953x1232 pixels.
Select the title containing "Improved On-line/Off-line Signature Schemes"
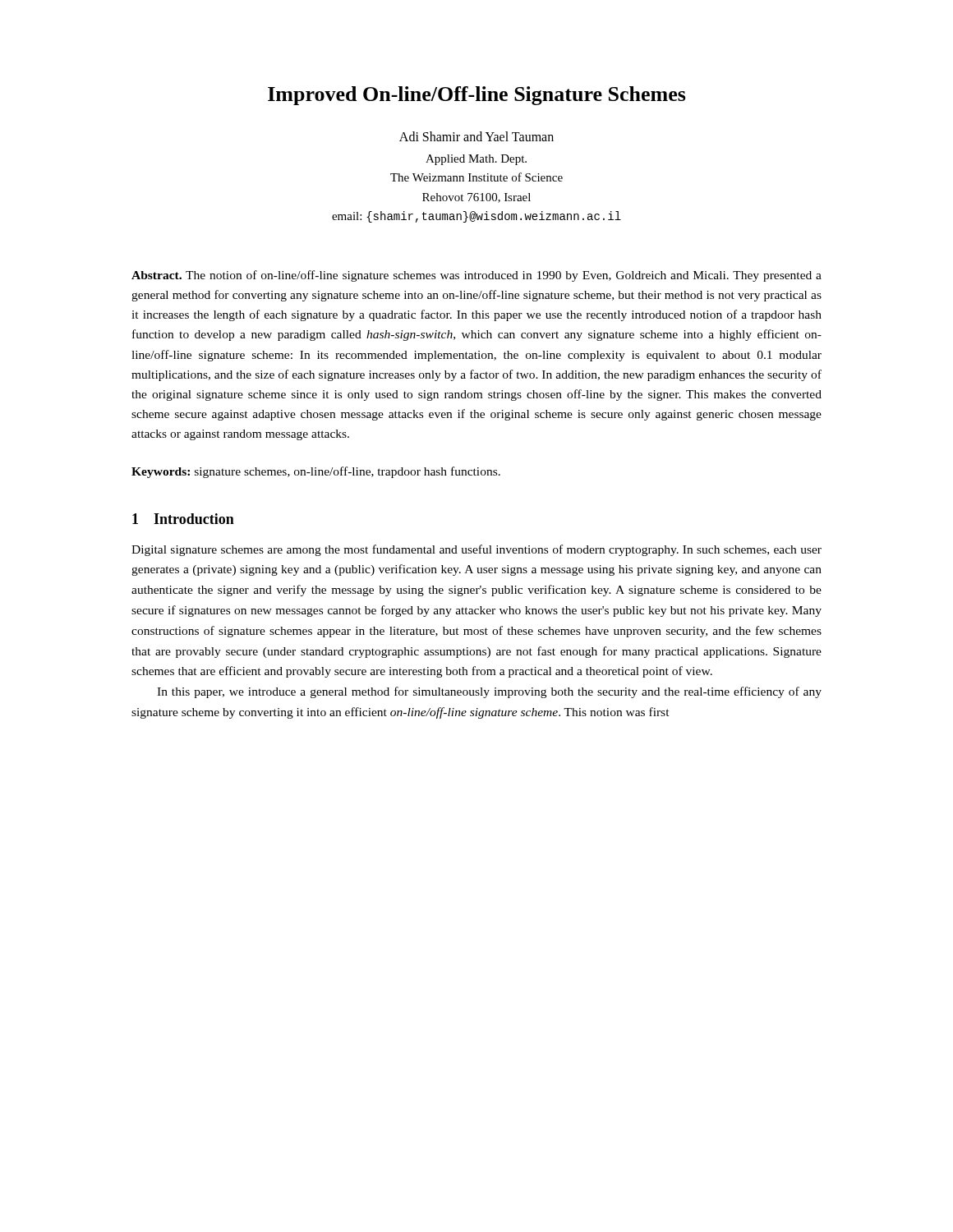(x=476, y=94)
